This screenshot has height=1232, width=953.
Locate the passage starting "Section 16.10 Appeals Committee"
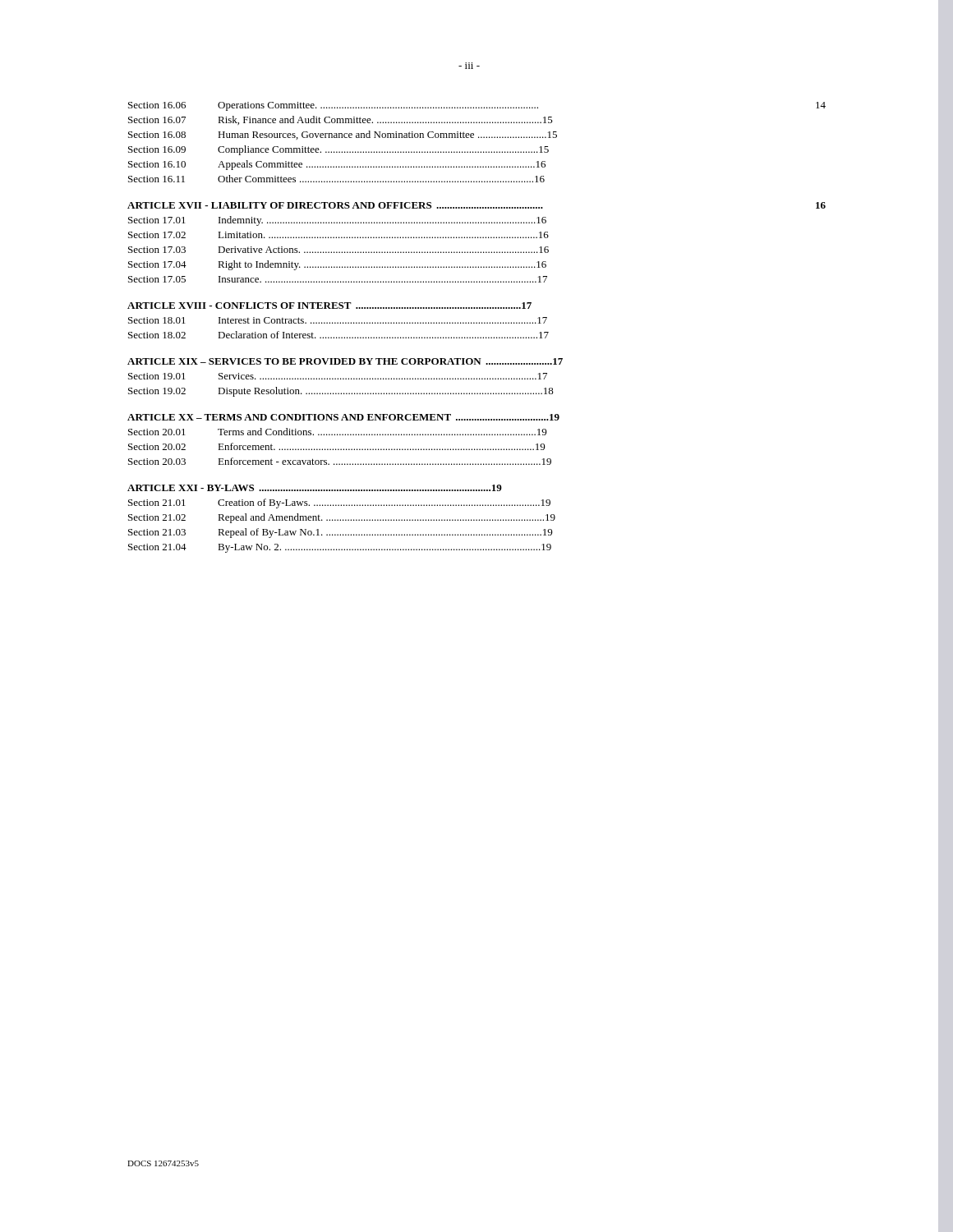(x=476, y=164)
